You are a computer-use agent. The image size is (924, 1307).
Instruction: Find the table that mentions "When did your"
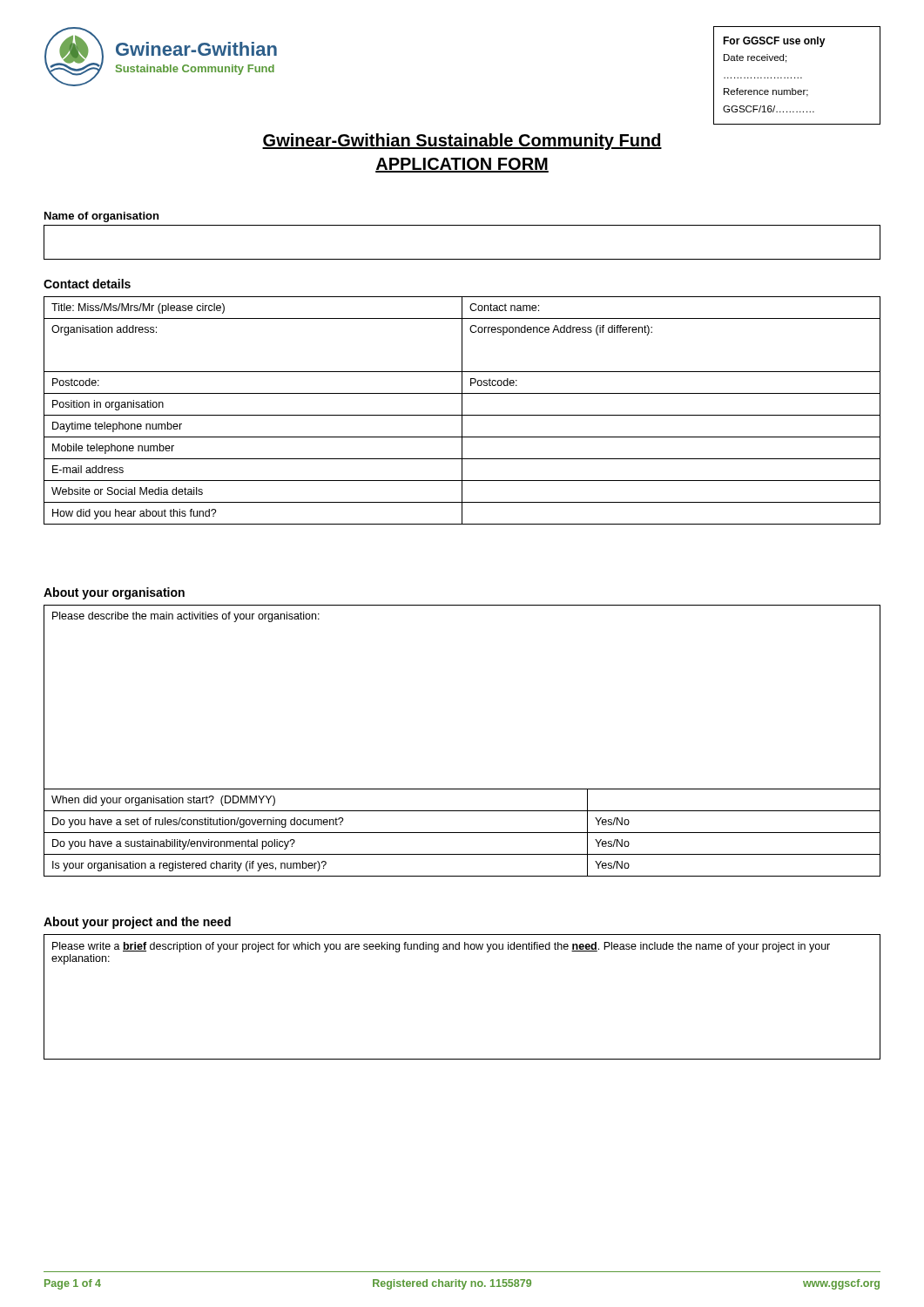tap(462, 741)
